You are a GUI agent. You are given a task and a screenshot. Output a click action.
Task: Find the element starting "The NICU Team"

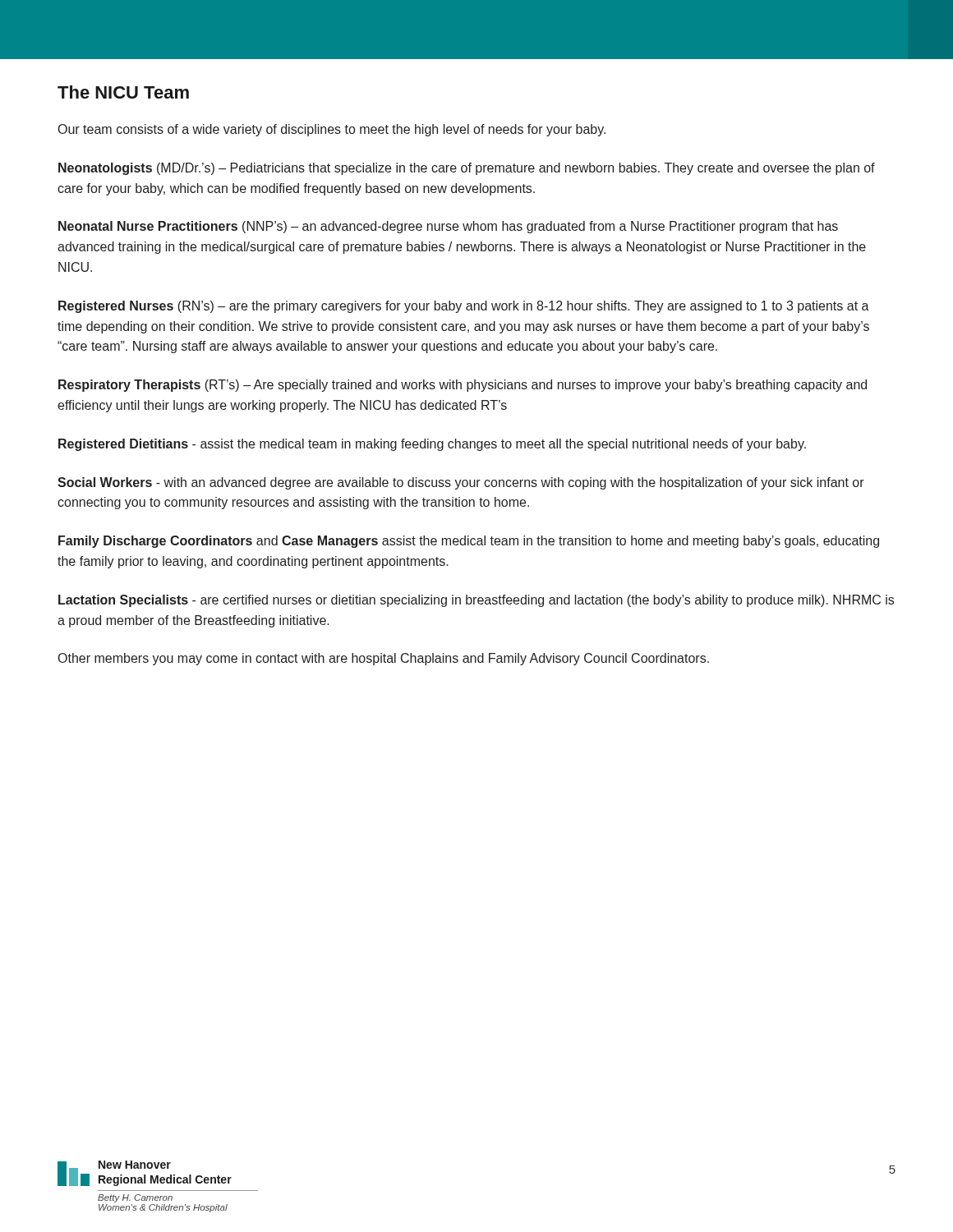point(124,92)
